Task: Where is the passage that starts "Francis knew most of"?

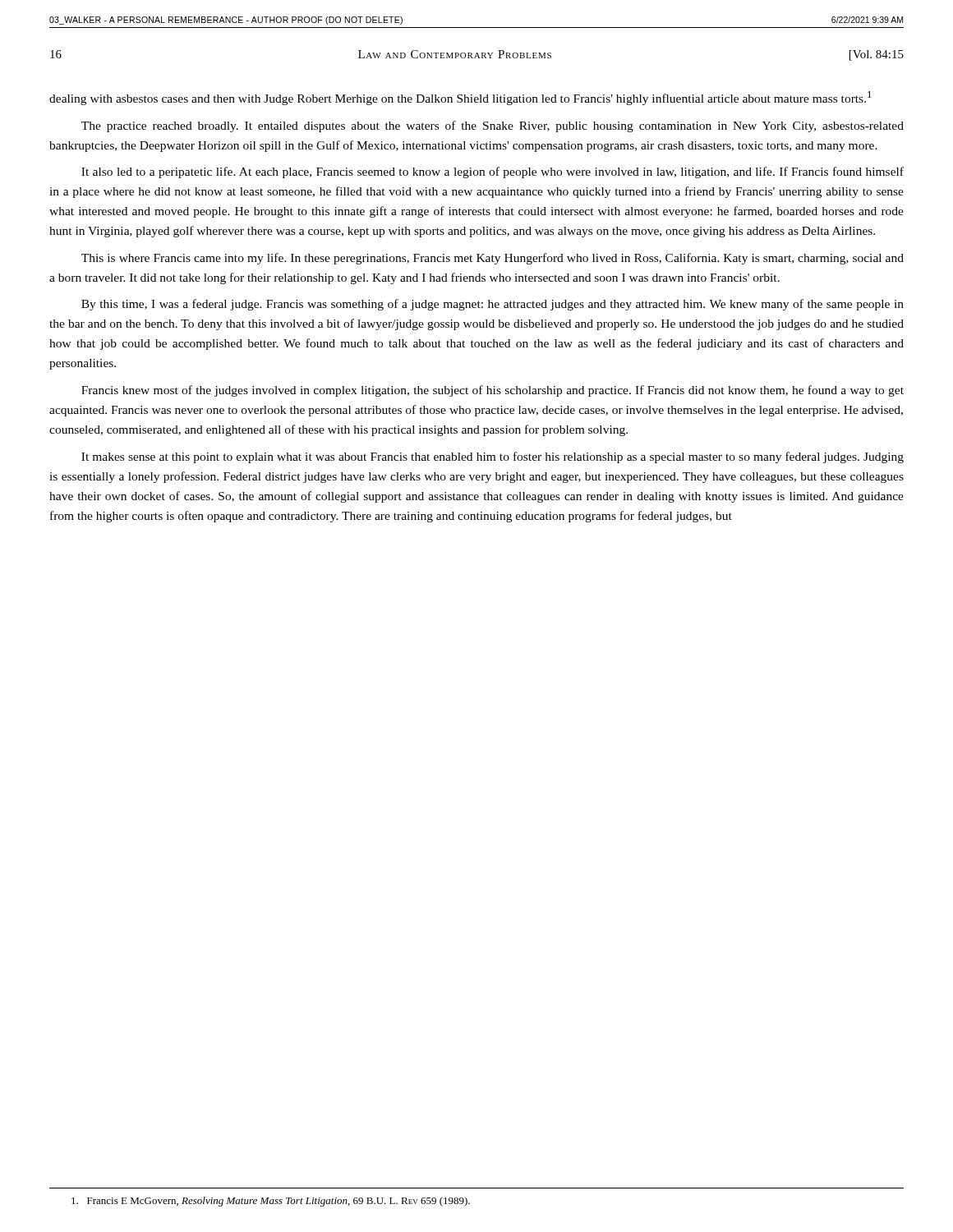Action: click(x=476, y=409)
